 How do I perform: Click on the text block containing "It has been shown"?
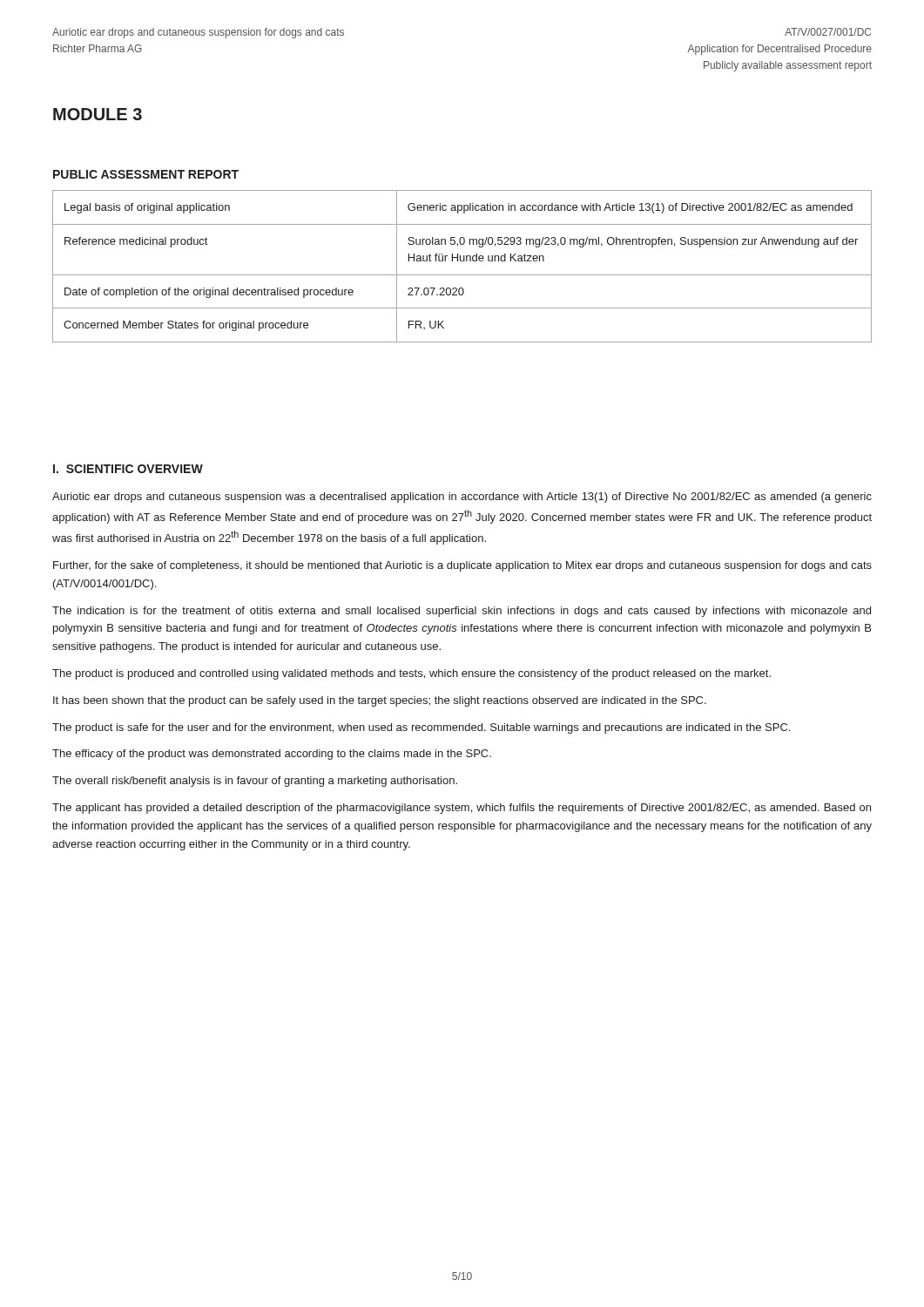coord(380,700)
